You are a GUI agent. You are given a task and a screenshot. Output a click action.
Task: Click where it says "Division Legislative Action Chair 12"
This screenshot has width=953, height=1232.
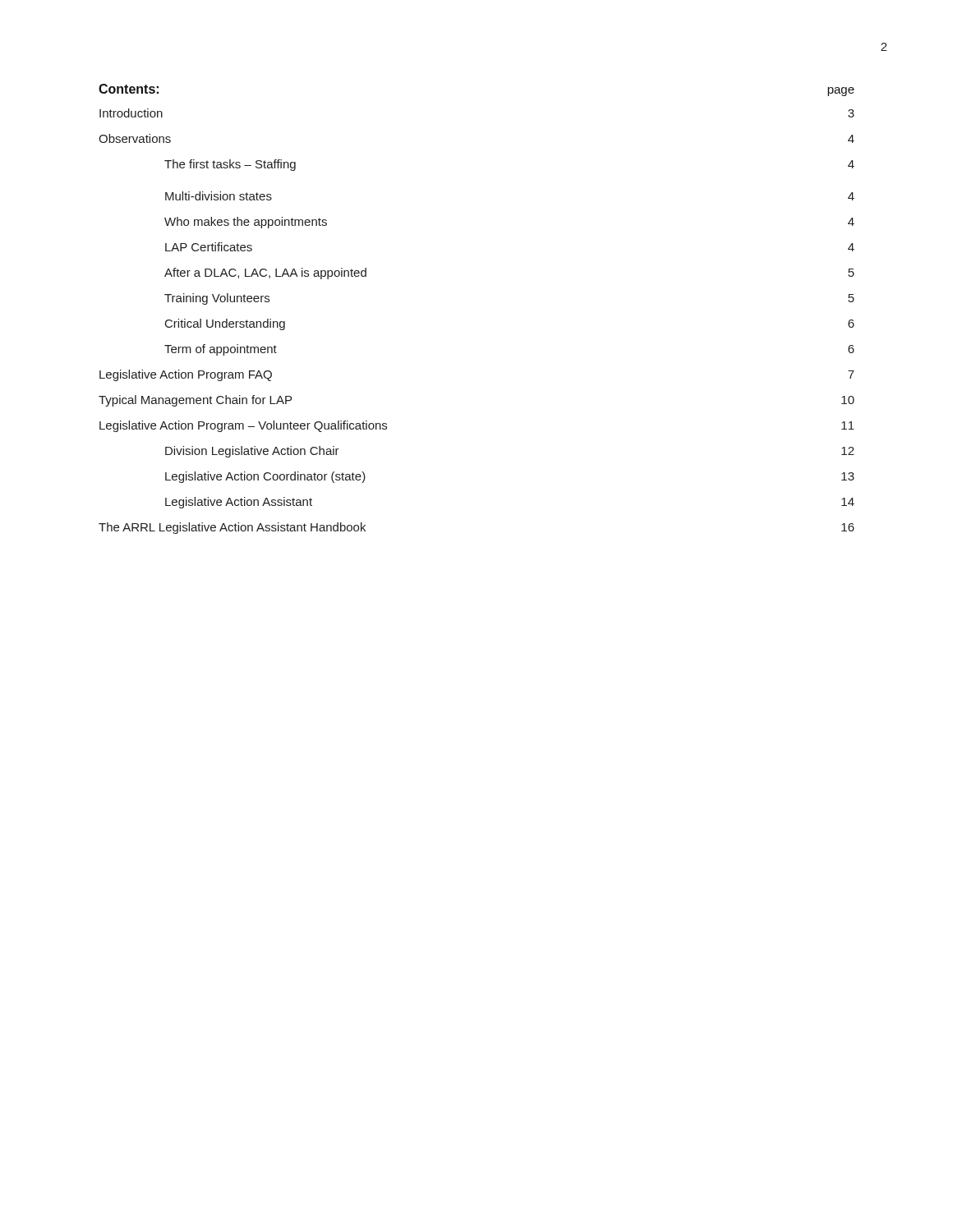249,451
